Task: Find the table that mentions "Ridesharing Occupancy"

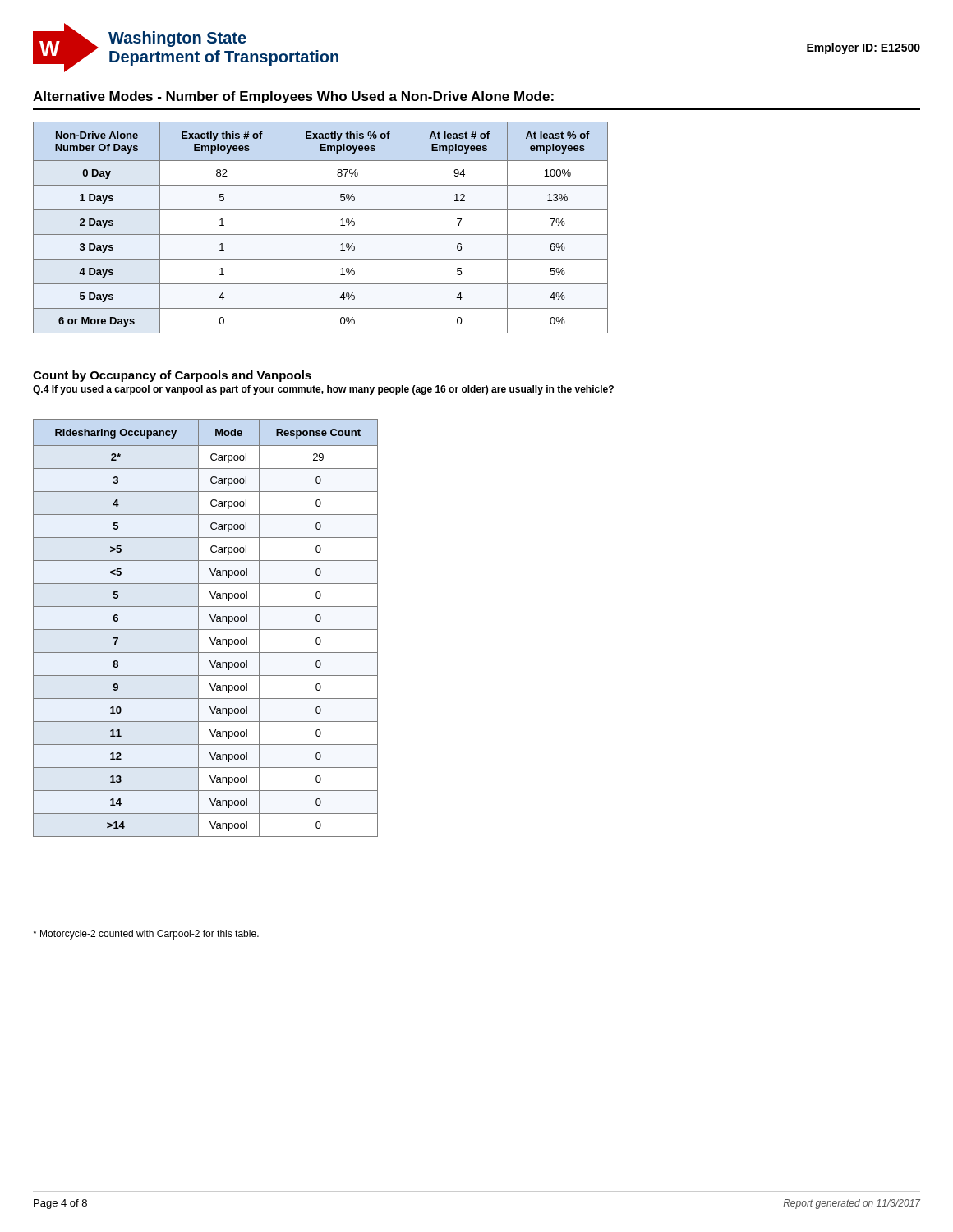Action: 205,628
